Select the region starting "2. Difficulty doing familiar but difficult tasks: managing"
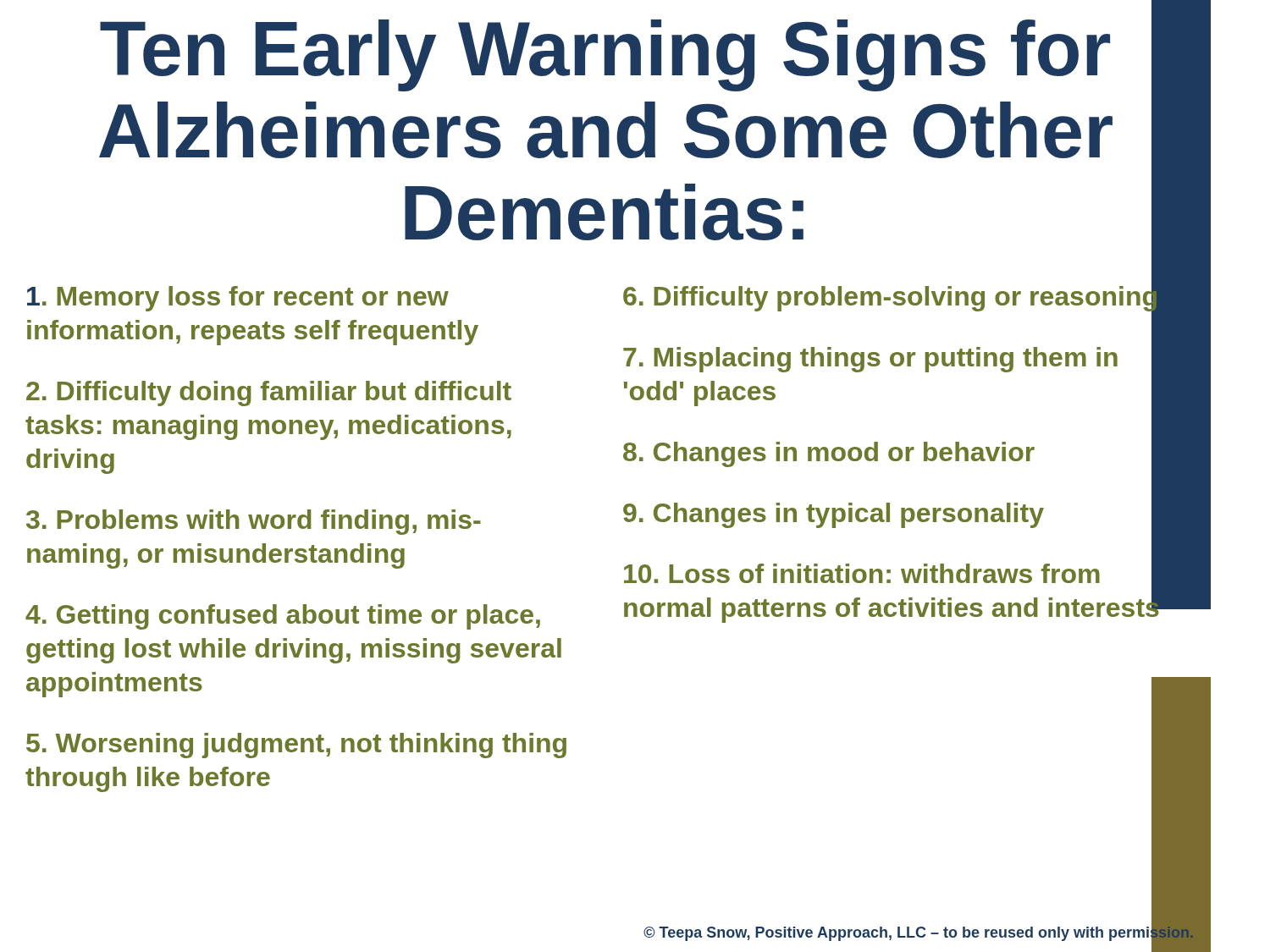 coord(303,425)
